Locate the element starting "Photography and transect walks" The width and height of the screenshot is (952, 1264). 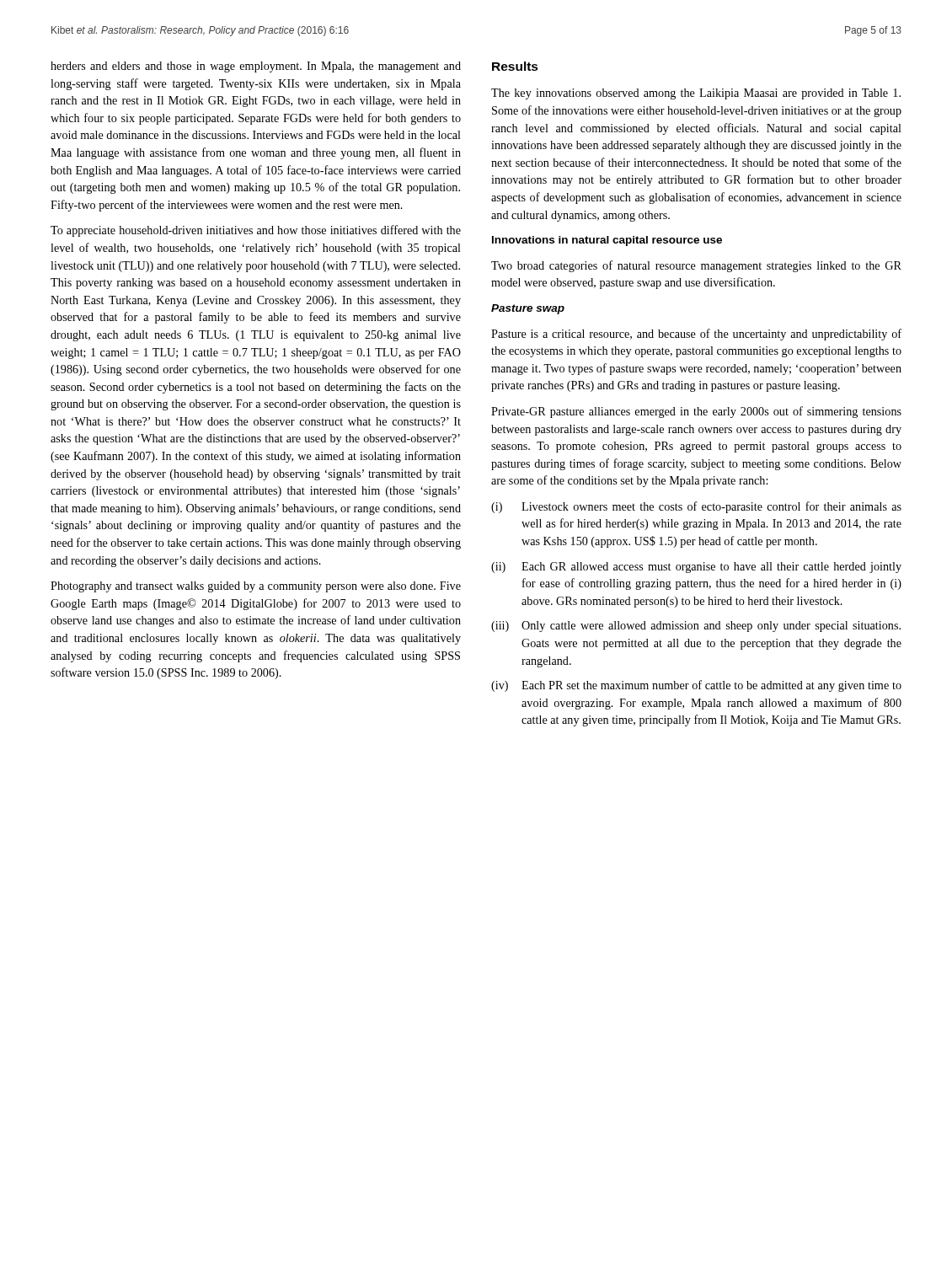click(256, 629)
